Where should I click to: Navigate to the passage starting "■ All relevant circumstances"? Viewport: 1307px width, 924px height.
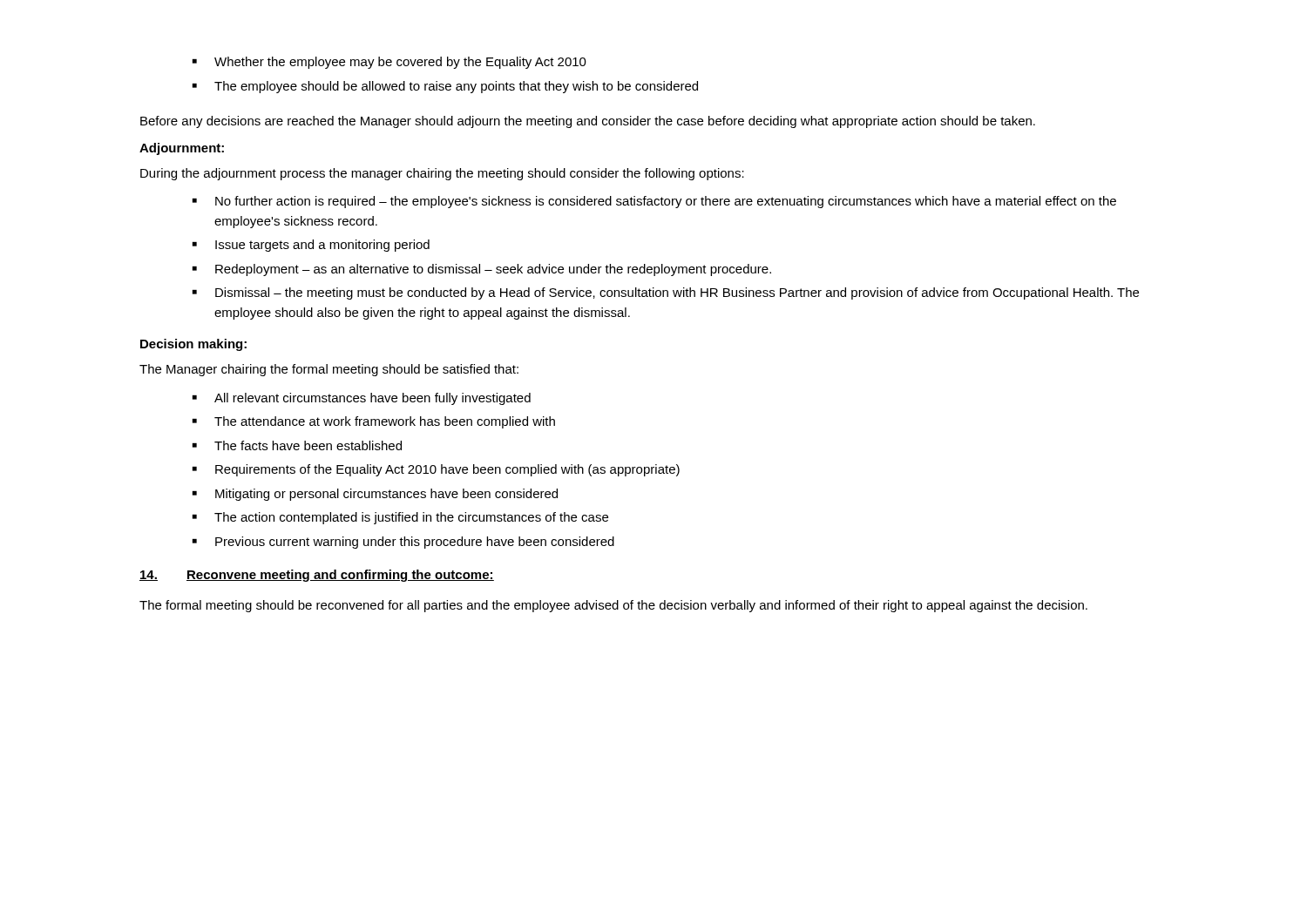(361, 398)
